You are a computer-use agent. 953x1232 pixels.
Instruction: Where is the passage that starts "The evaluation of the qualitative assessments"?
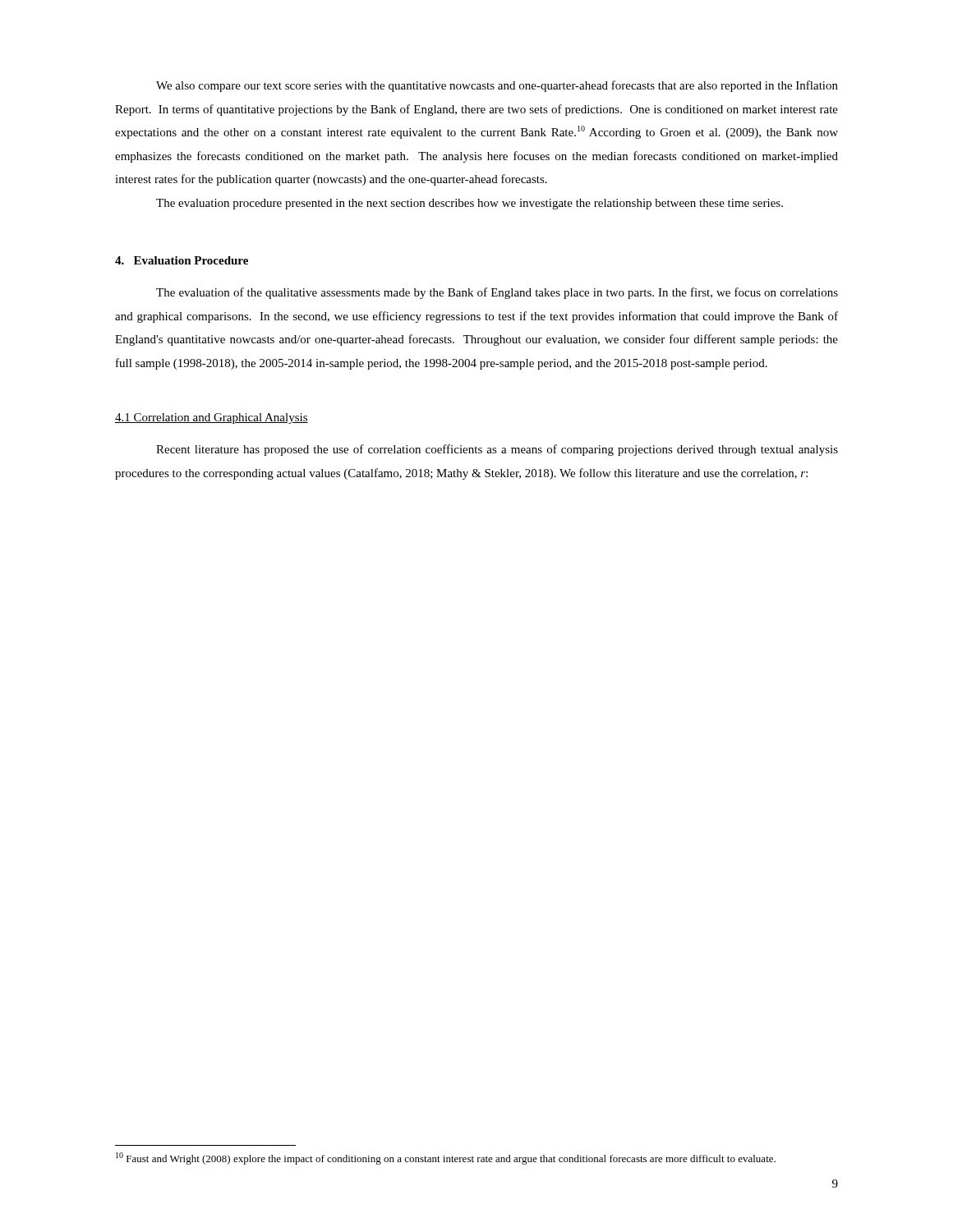pos(476,328)
